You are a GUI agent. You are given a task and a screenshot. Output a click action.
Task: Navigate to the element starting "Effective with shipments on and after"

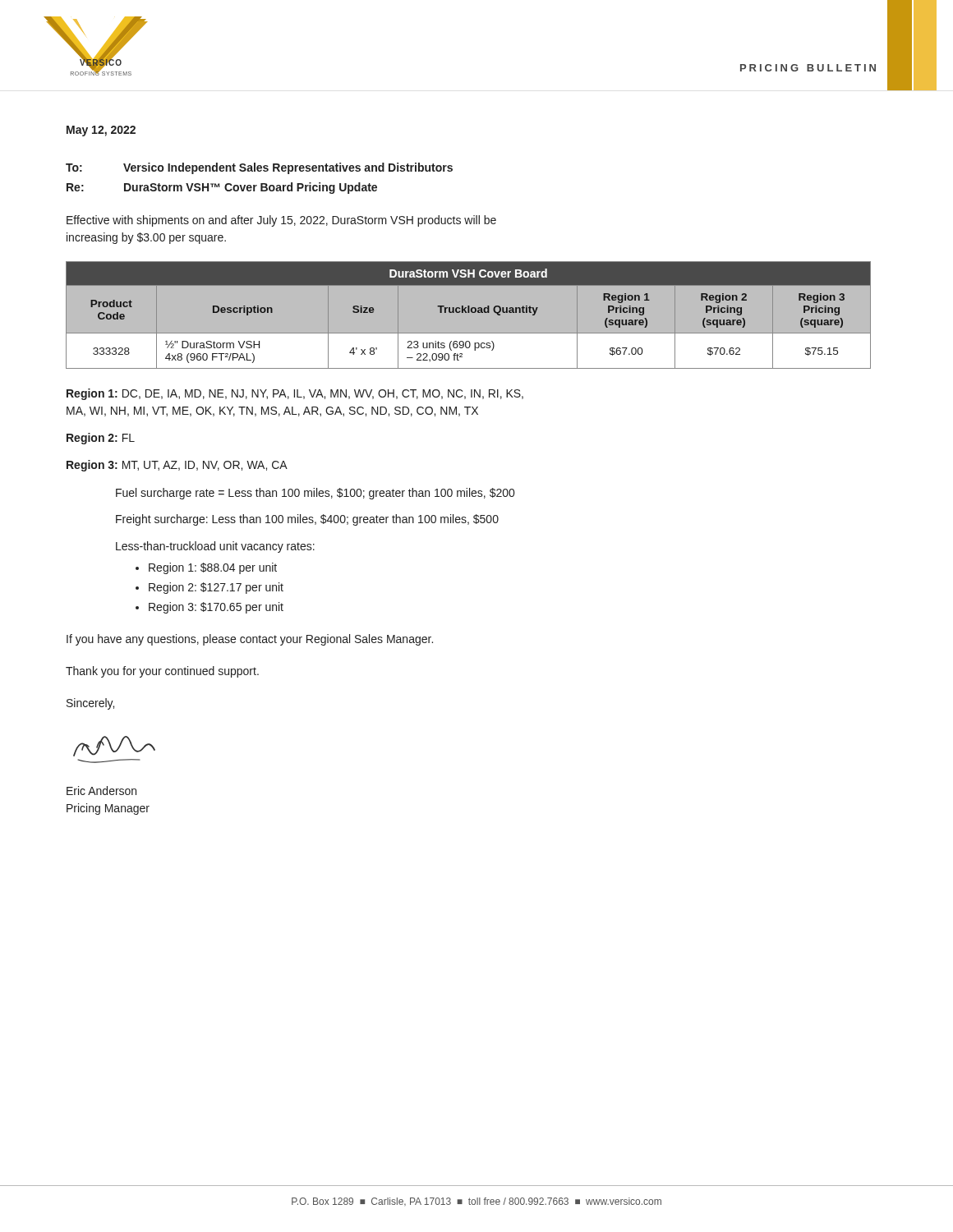[x=281, y=229]
